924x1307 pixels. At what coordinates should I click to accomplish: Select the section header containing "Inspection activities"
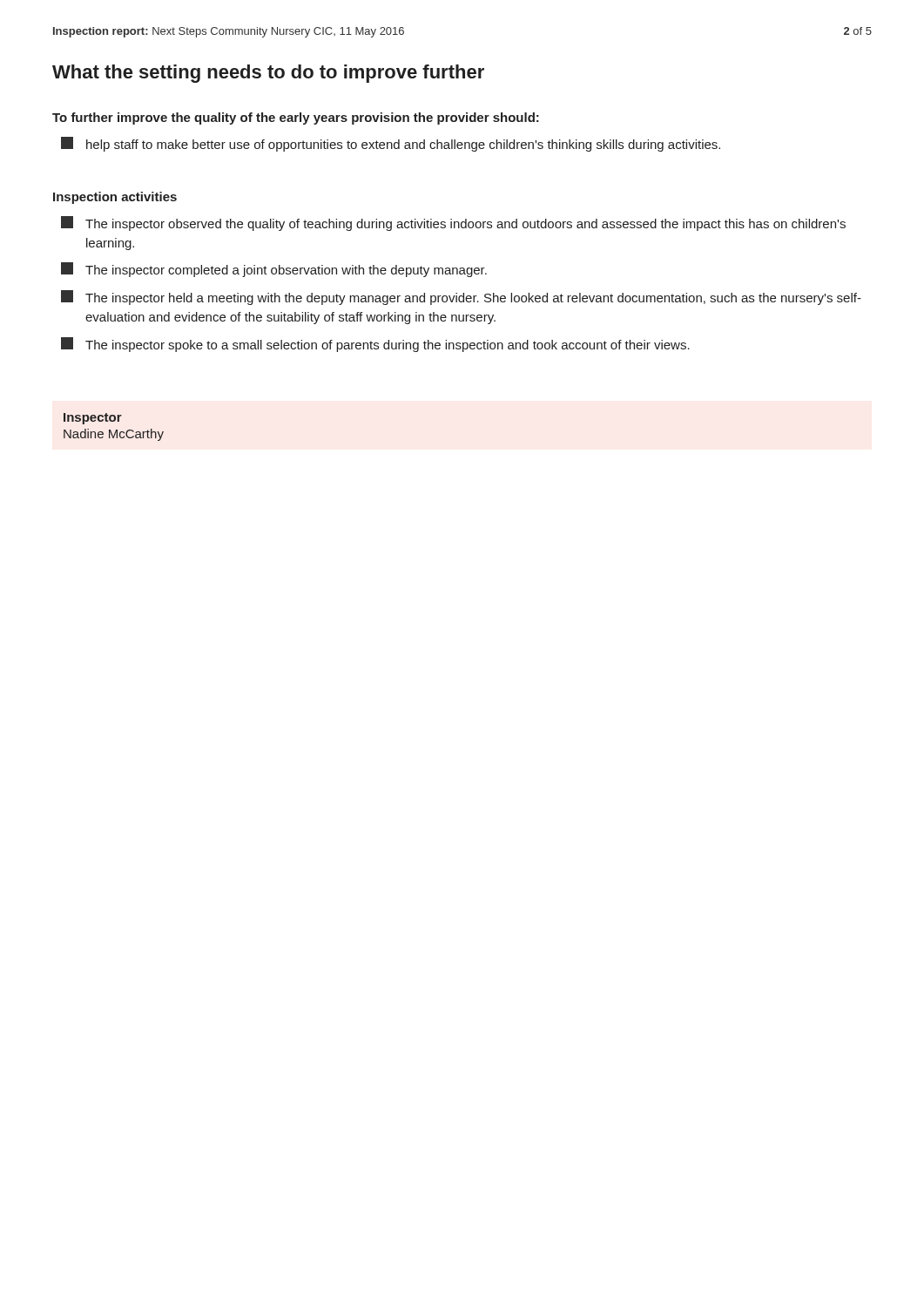pos(115,196)
